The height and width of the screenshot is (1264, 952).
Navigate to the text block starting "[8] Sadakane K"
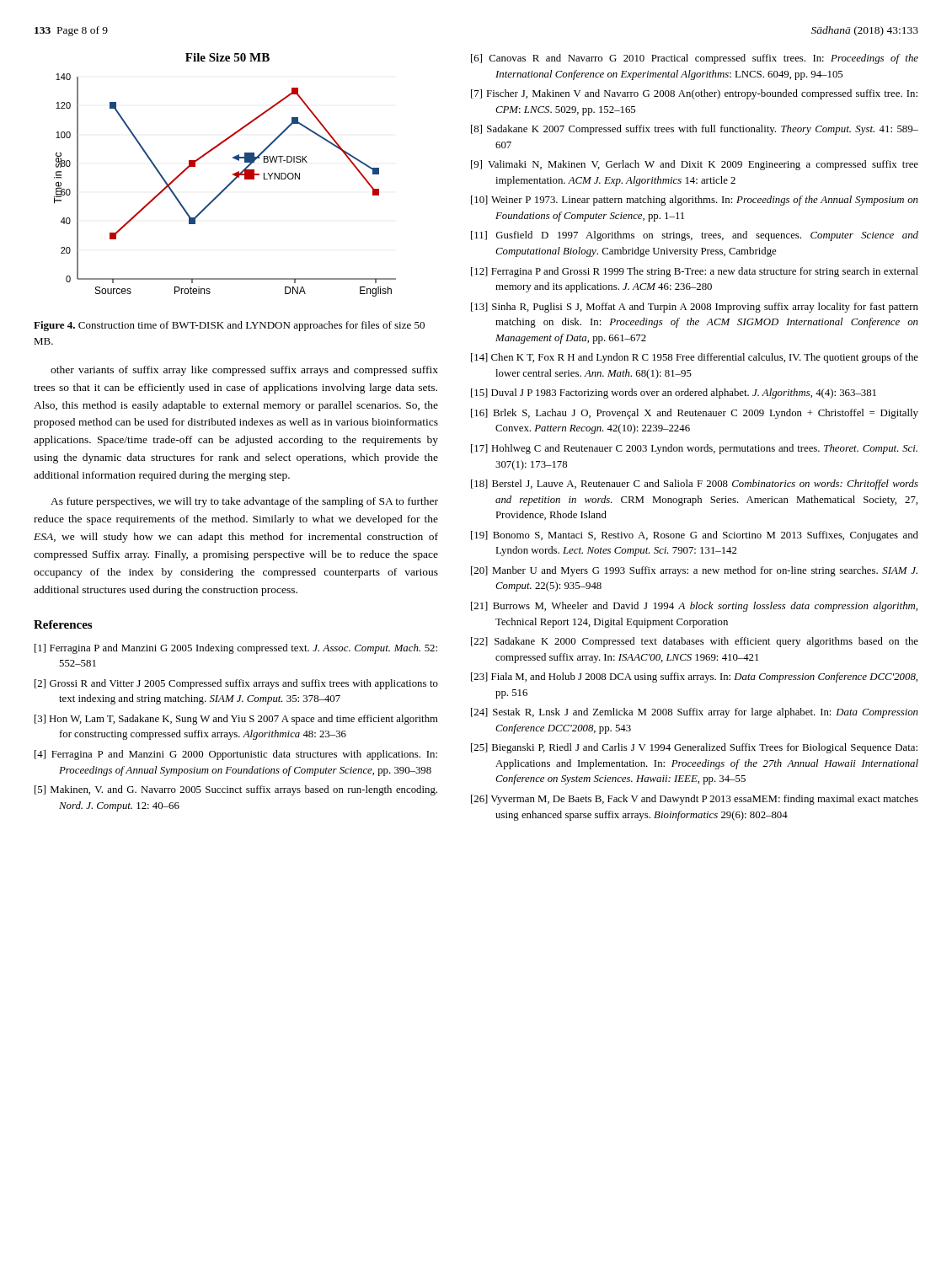pyautogui.click(x=694, y=137)
